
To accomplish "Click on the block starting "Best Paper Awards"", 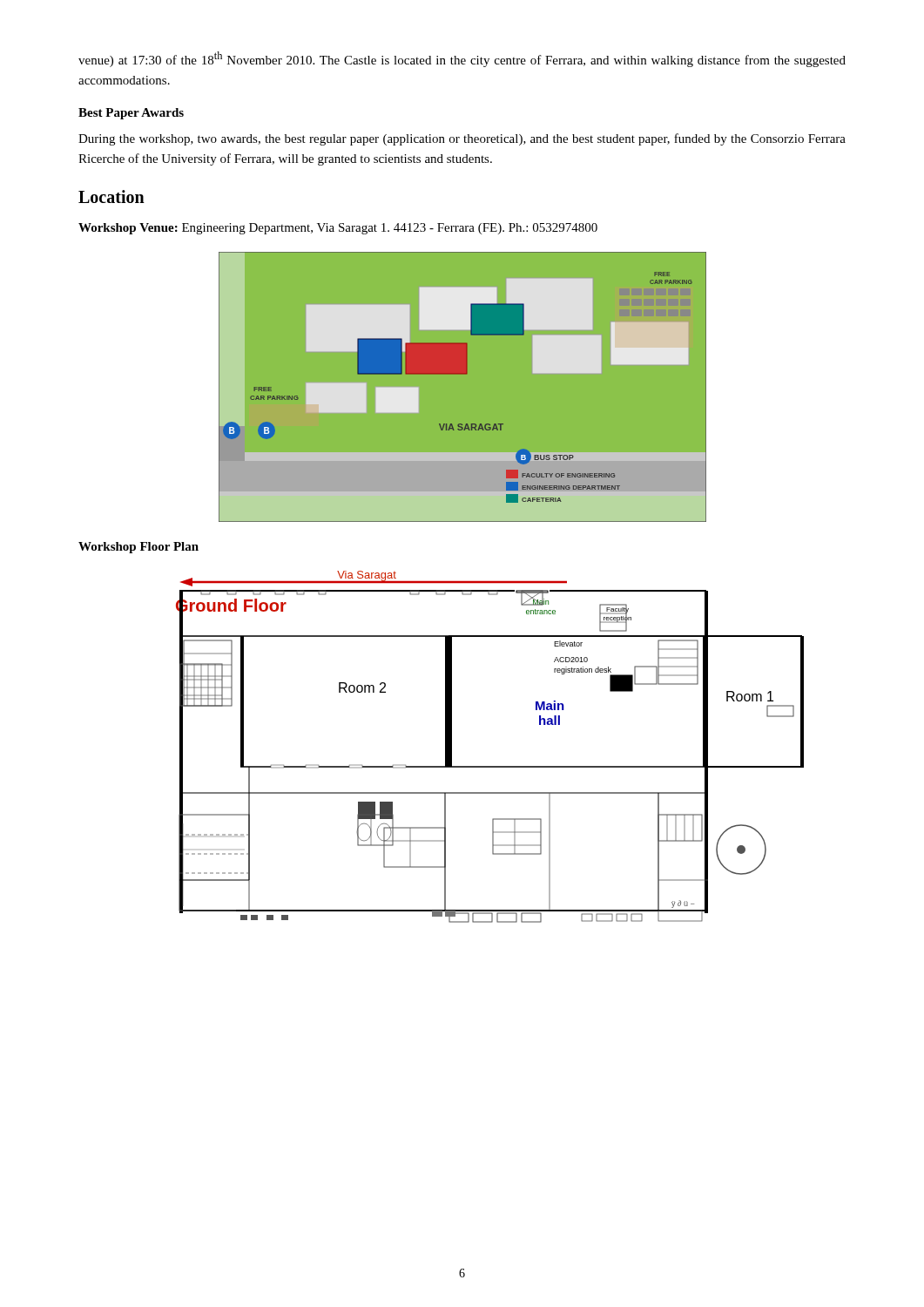I will (x=131, y=112).
